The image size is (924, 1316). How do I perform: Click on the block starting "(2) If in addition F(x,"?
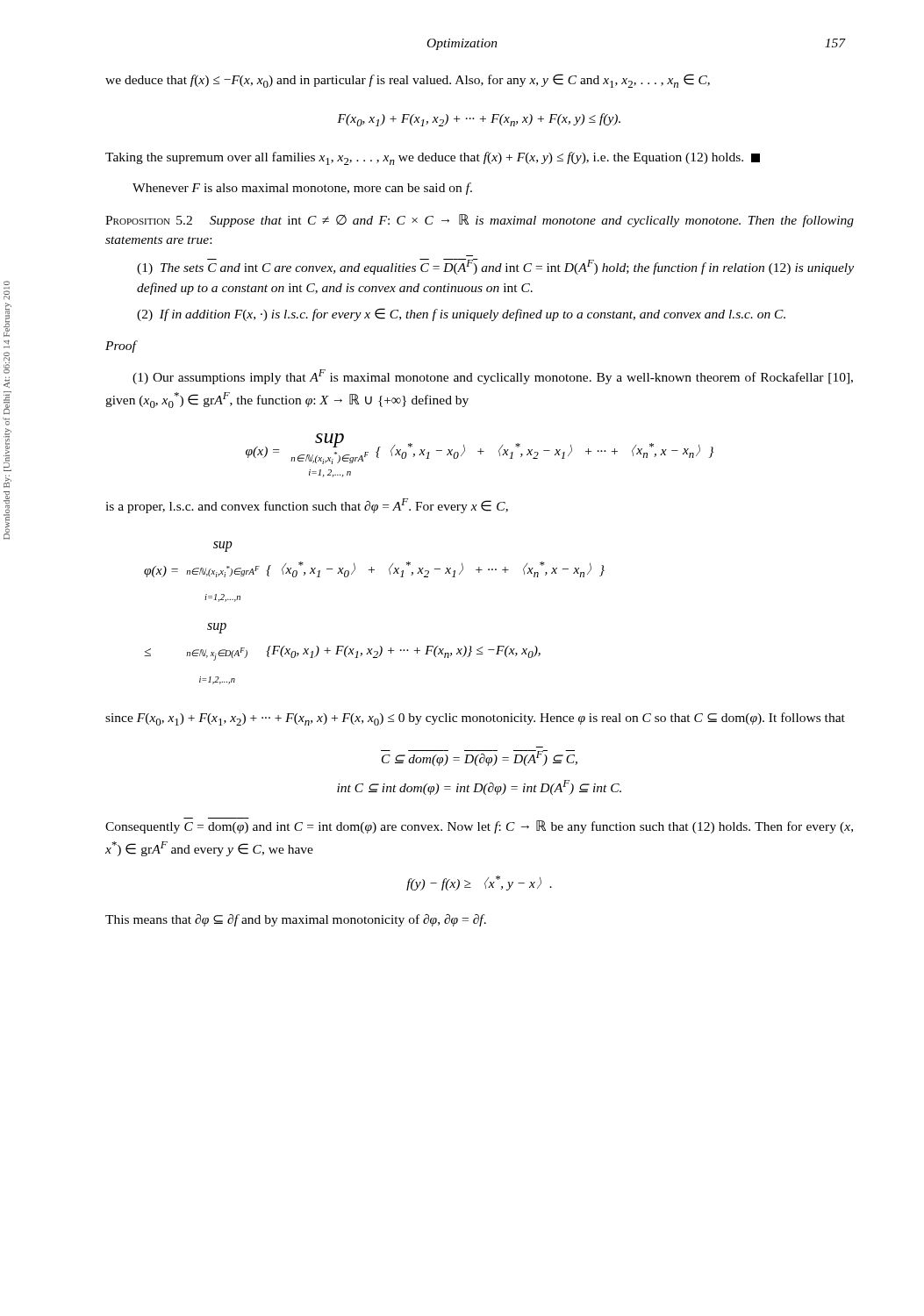coord(462,314)
